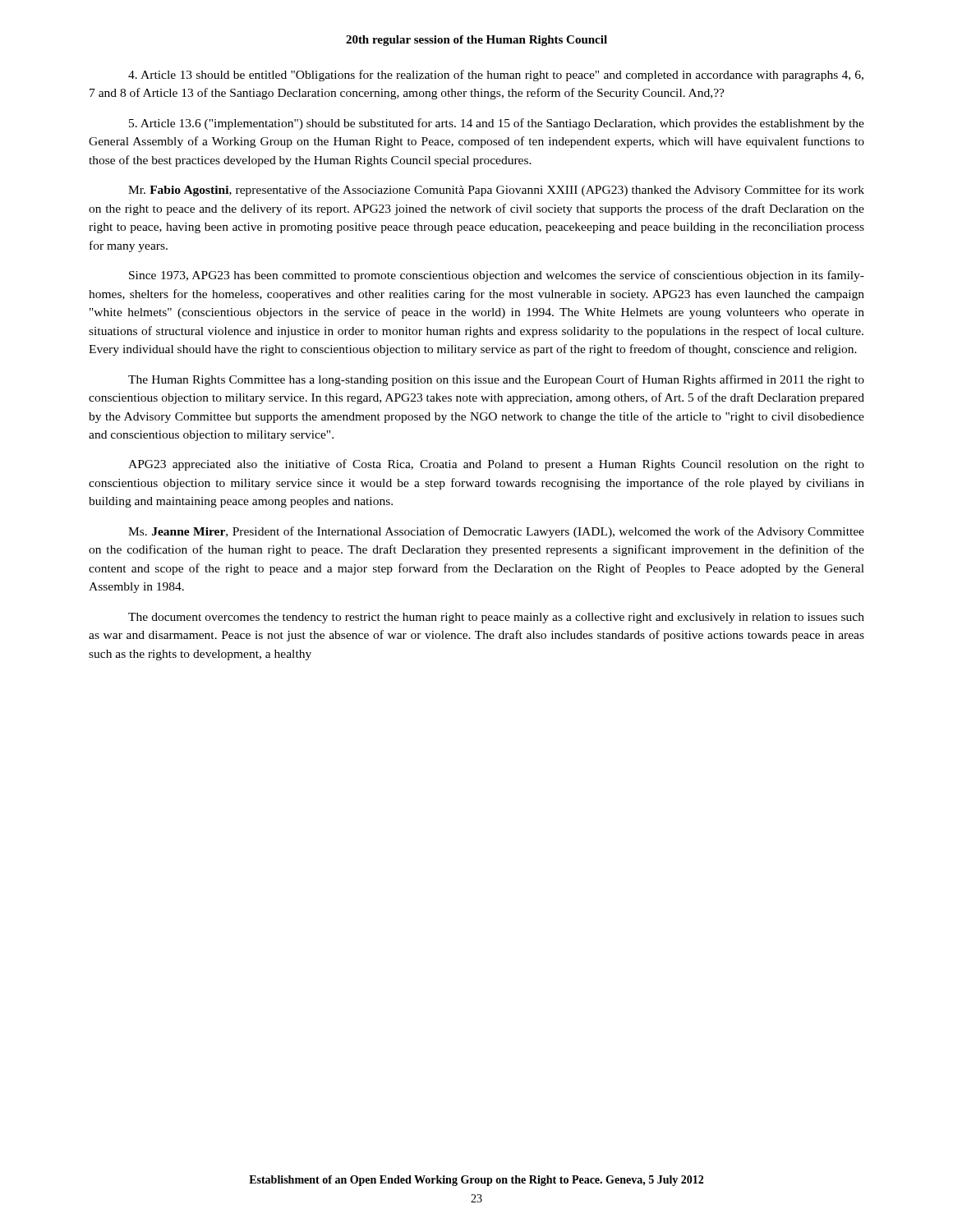Screen dimensions: 1232x953
Task: Locate the text block containing "The document overcomes the tendency to"
Action: coord(476,635)
